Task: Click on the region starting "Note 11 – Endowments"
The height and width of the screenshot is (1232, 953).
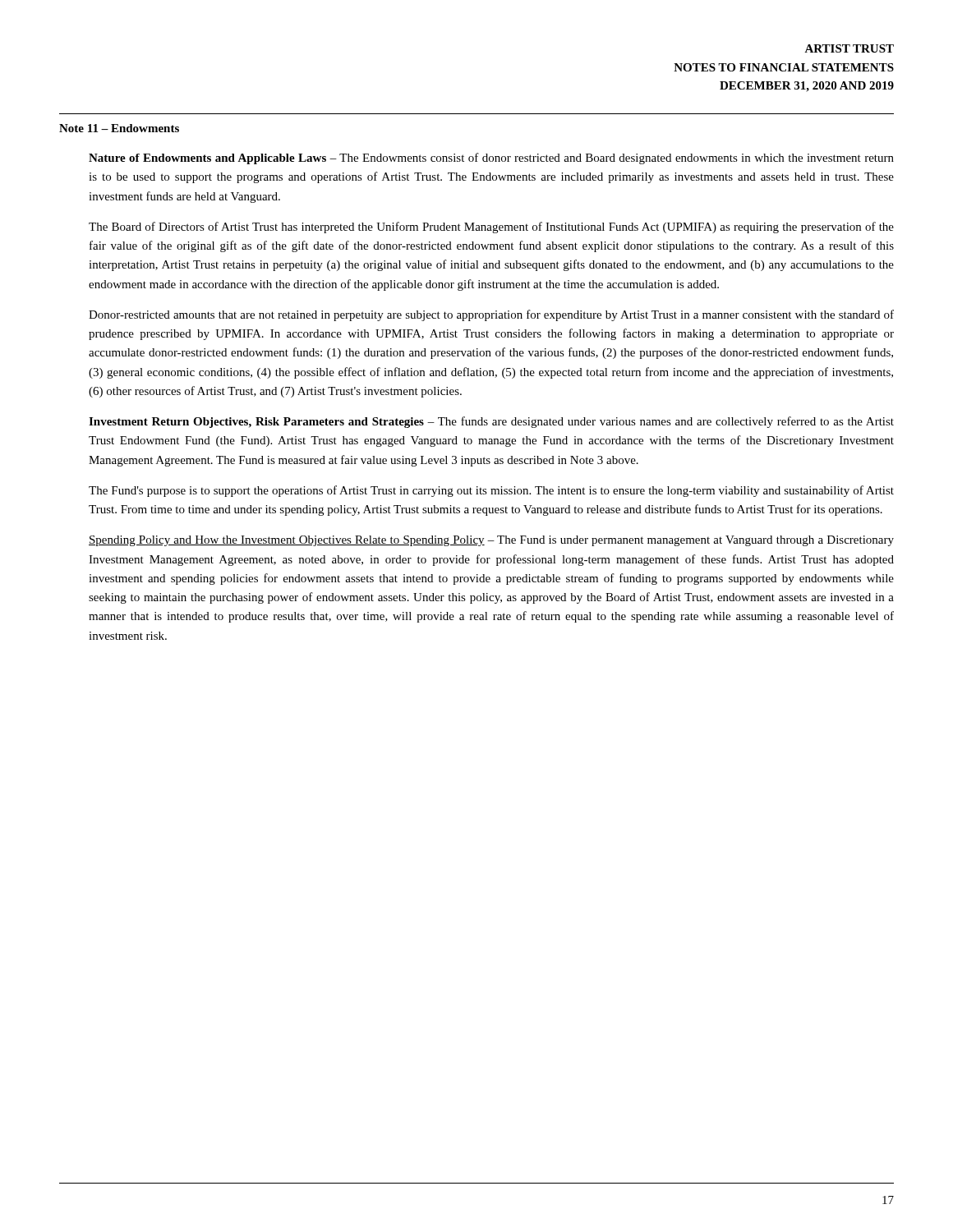Action: [x=119, y=128]
